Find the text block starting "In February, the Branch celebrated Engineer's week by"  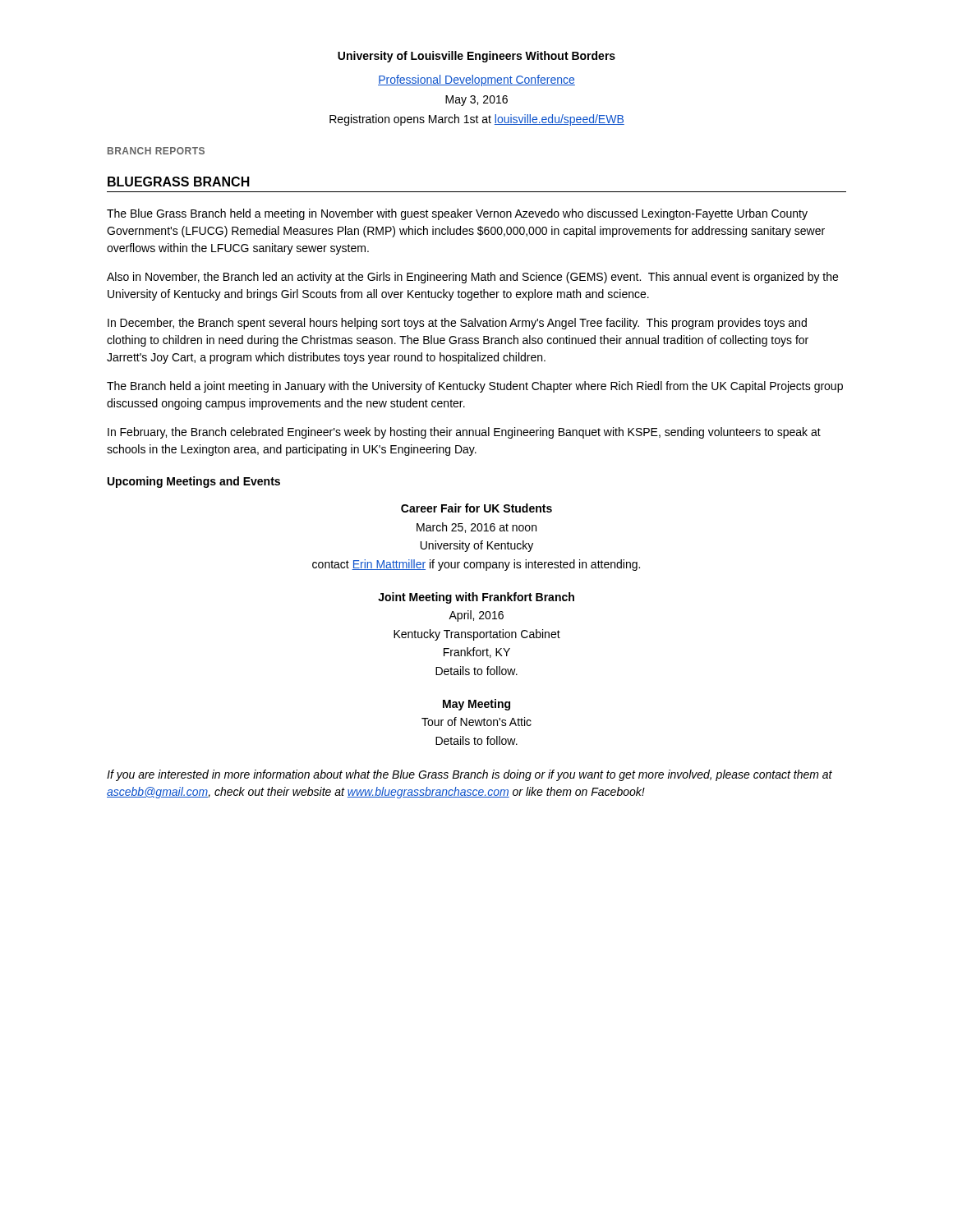(x=464, y=441)
